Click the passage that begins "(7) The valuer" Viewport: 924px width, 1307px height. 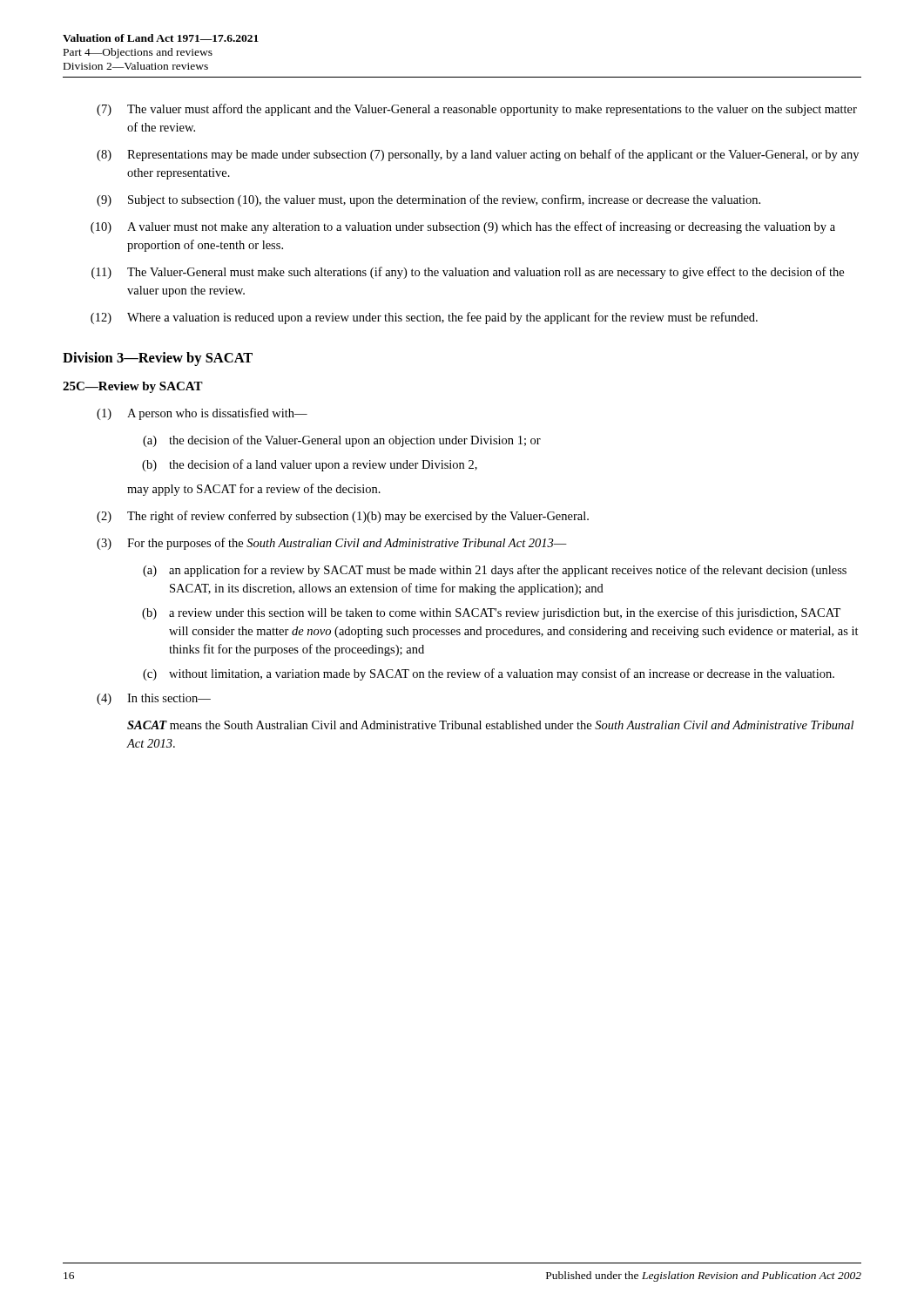[x=462, y=119]
